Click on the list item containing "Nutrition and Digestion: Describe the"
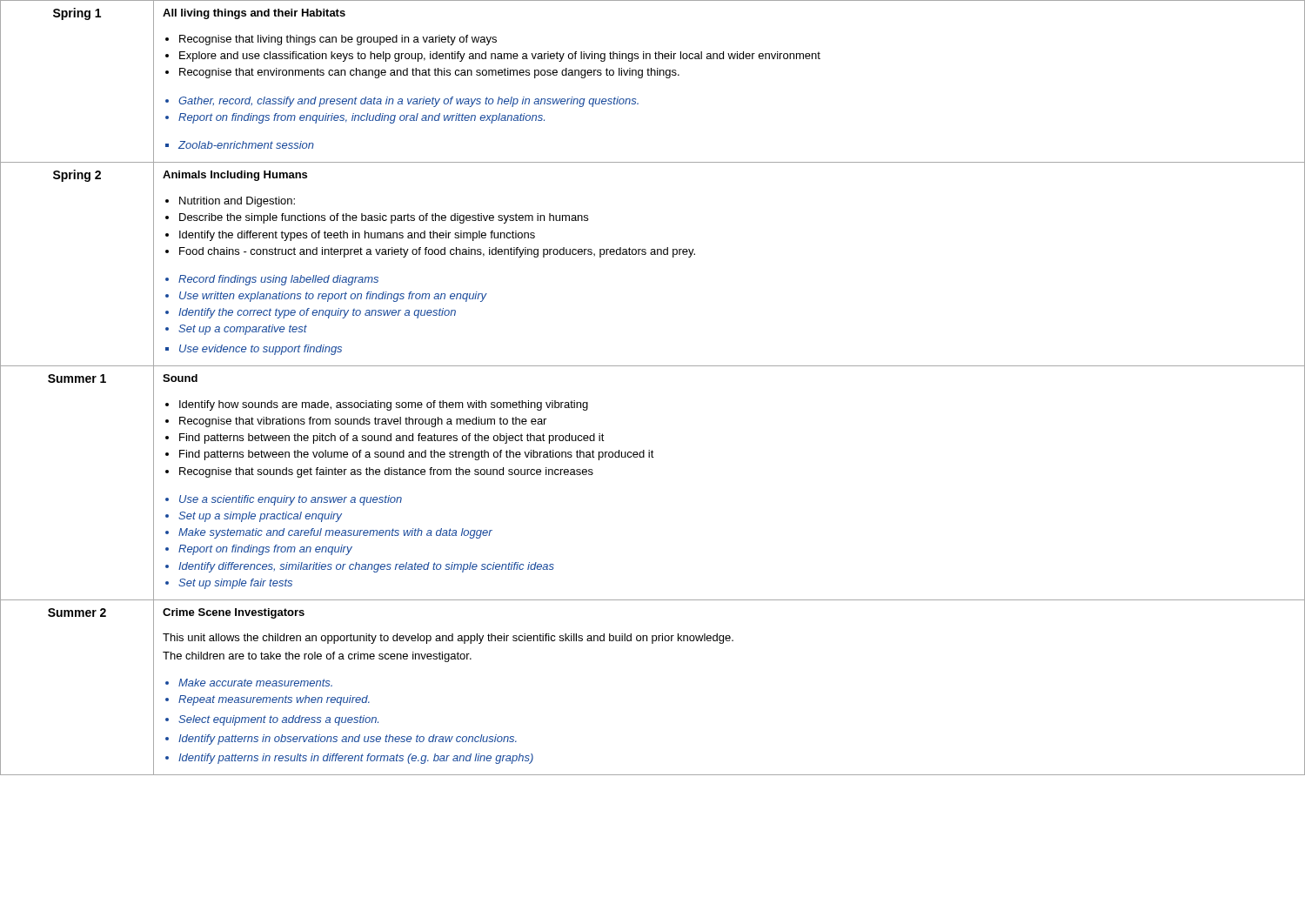This screenshot has height=924, width=1305. point(237,202)
